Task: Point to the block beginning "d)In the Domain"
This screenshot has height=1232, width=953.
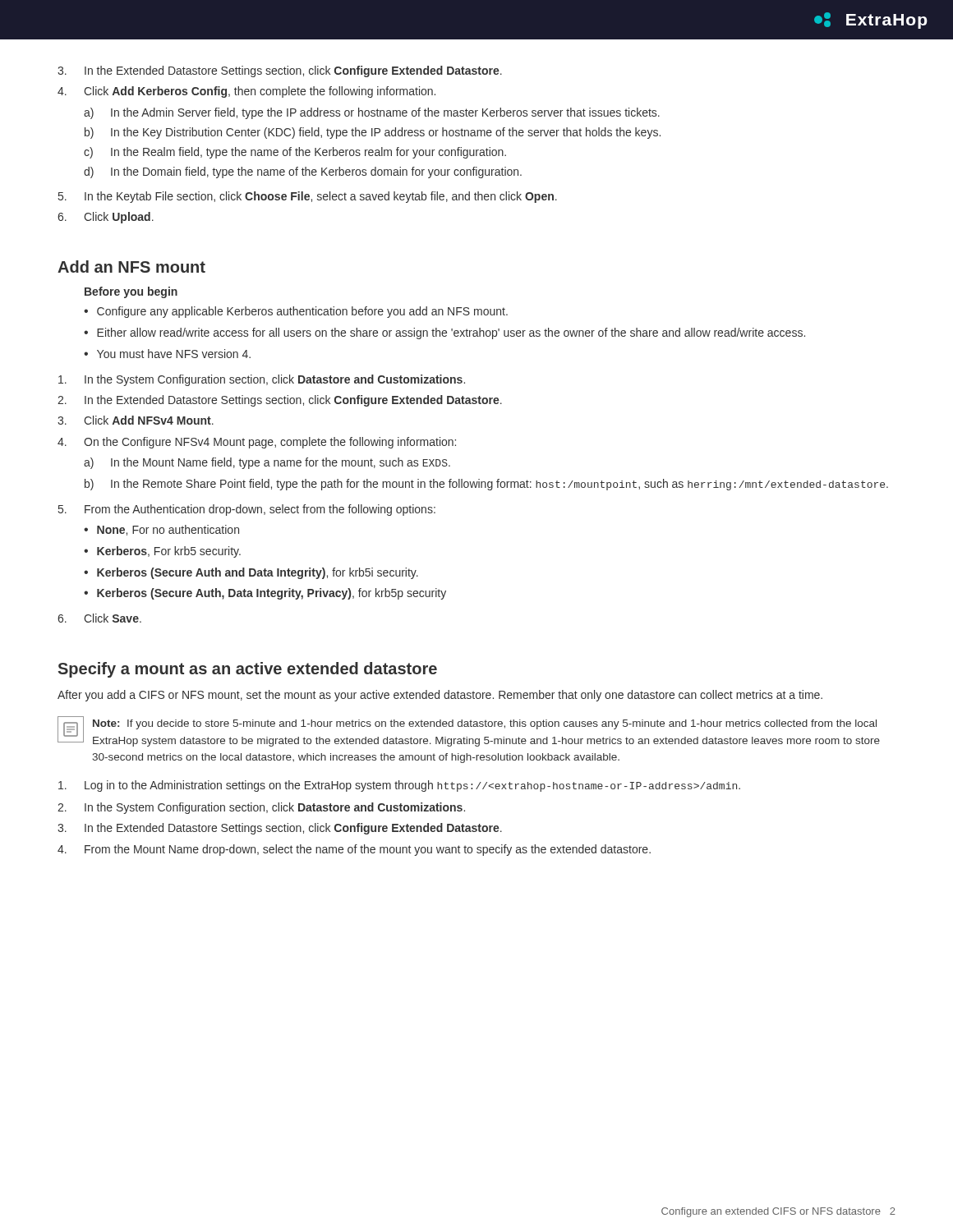Action: [303, 172]
